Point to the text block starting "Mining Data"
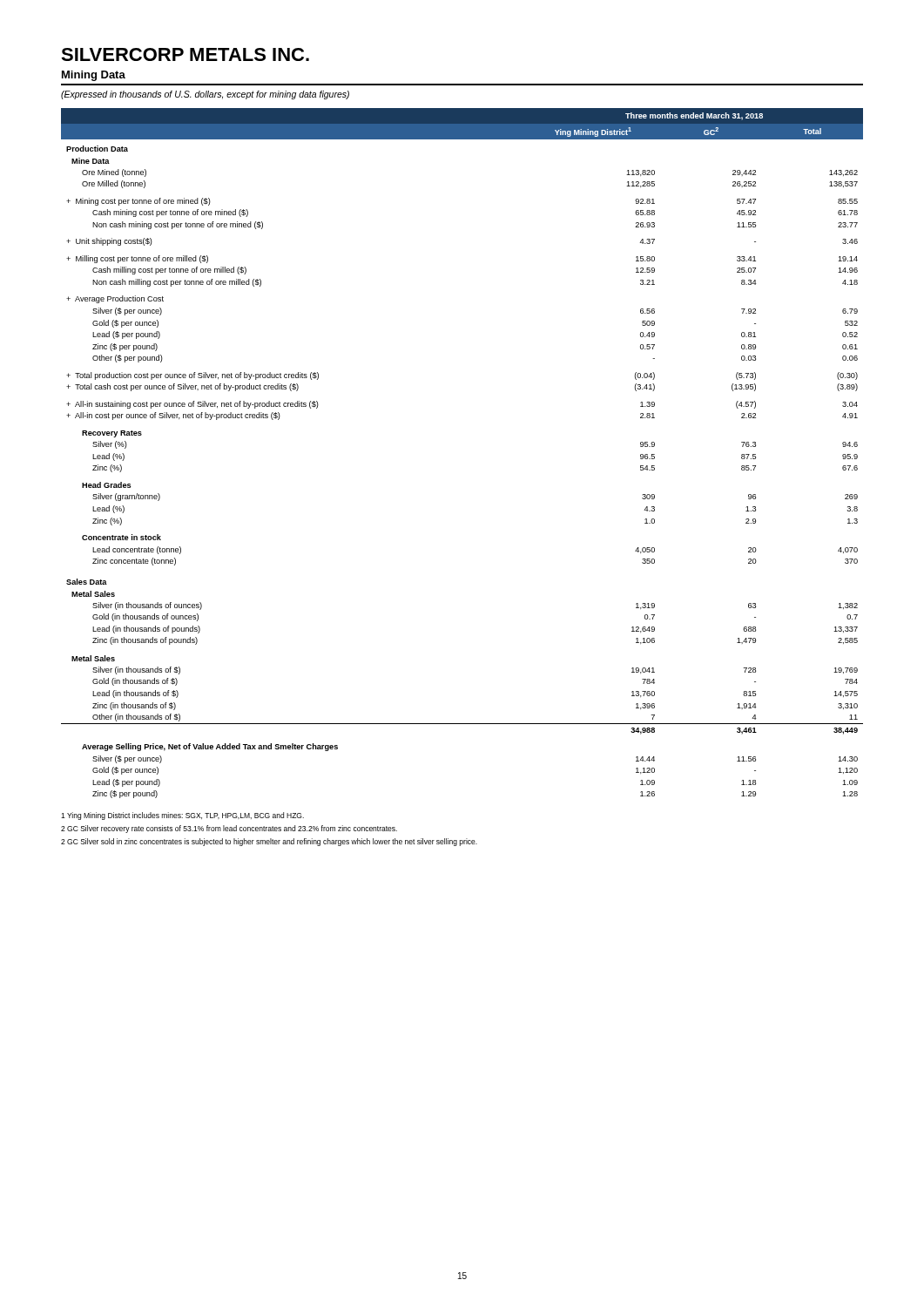Image resolution: width=924 pixels, height=1307 pixels. (462, 77)
